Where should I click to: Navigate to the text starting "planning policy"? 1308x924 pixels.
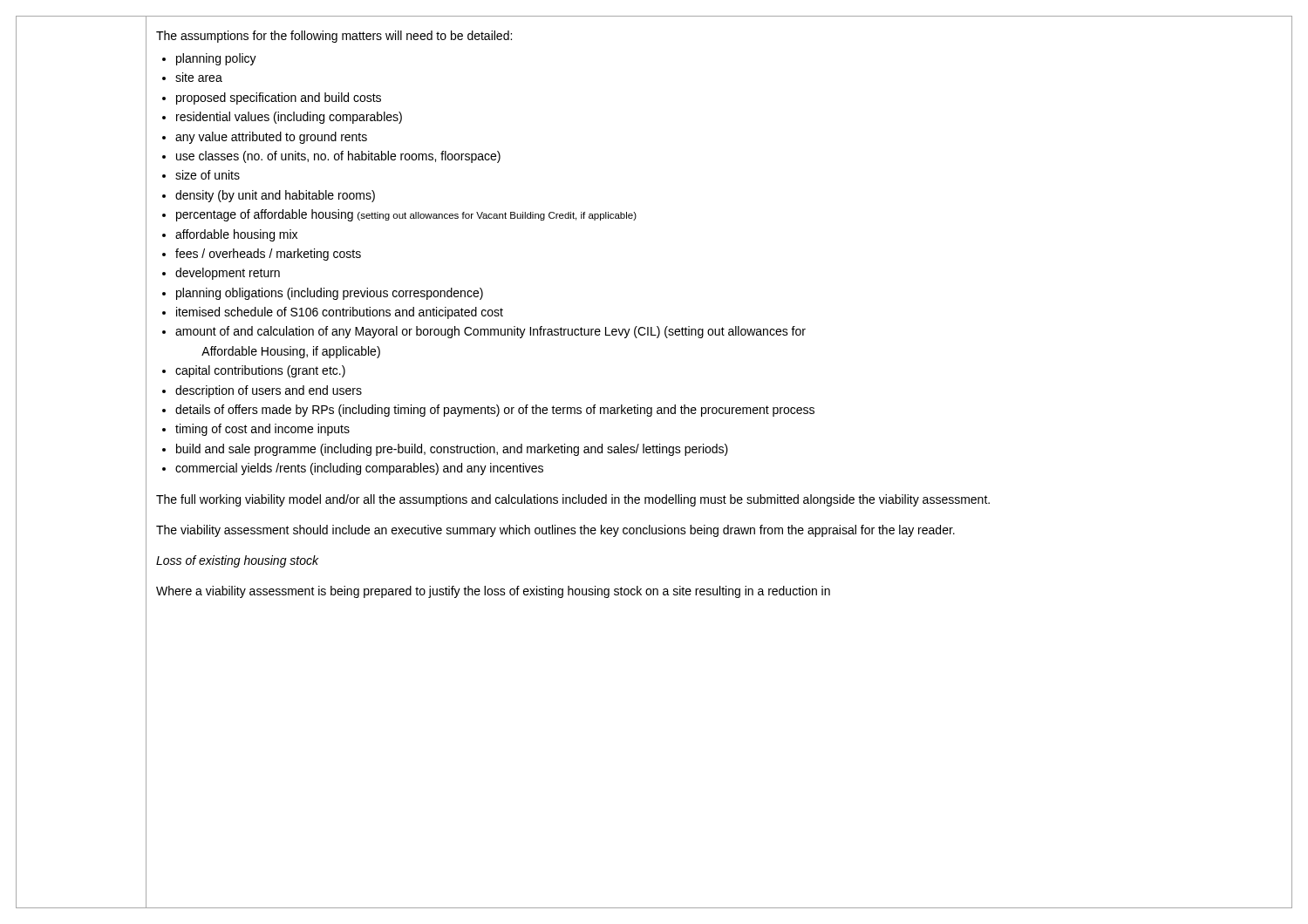pos(216,59)
